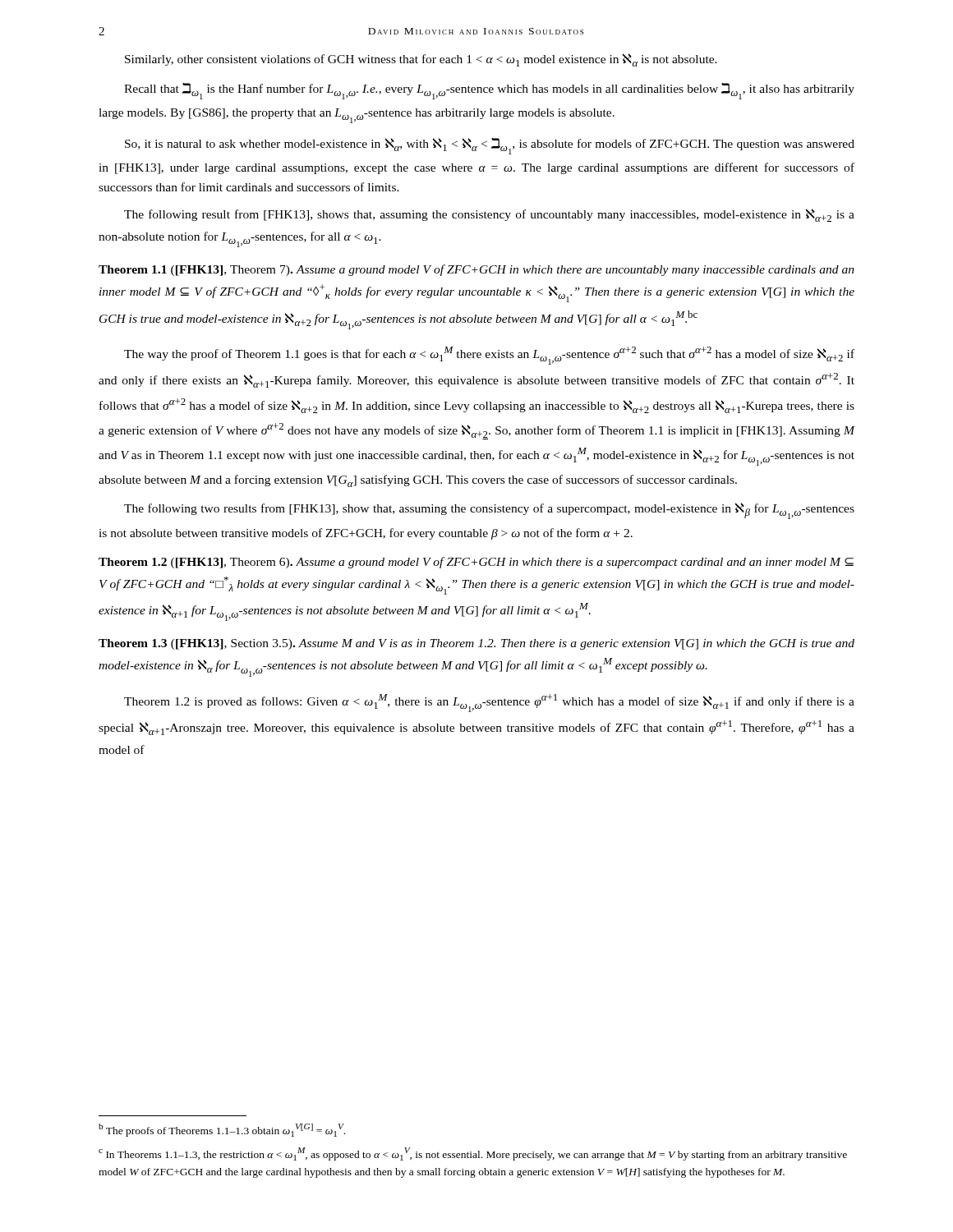953x1232 pixels.
Task: Where is the passage that starts "The following result from [FHK13], shows that,"?
Action: pos(476,227)
